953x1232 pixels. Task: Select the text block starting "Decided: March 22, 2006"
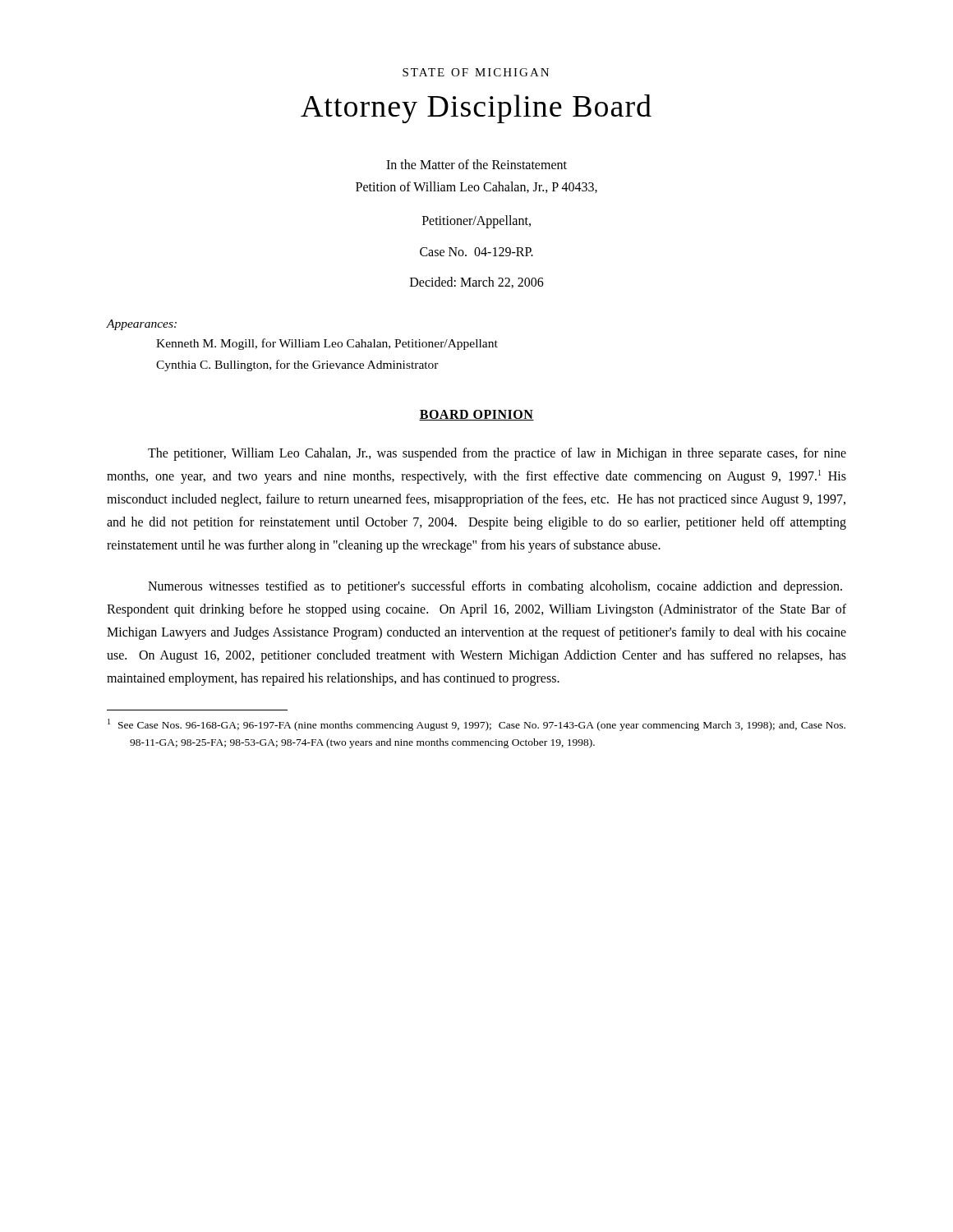(x=476, y=282)
